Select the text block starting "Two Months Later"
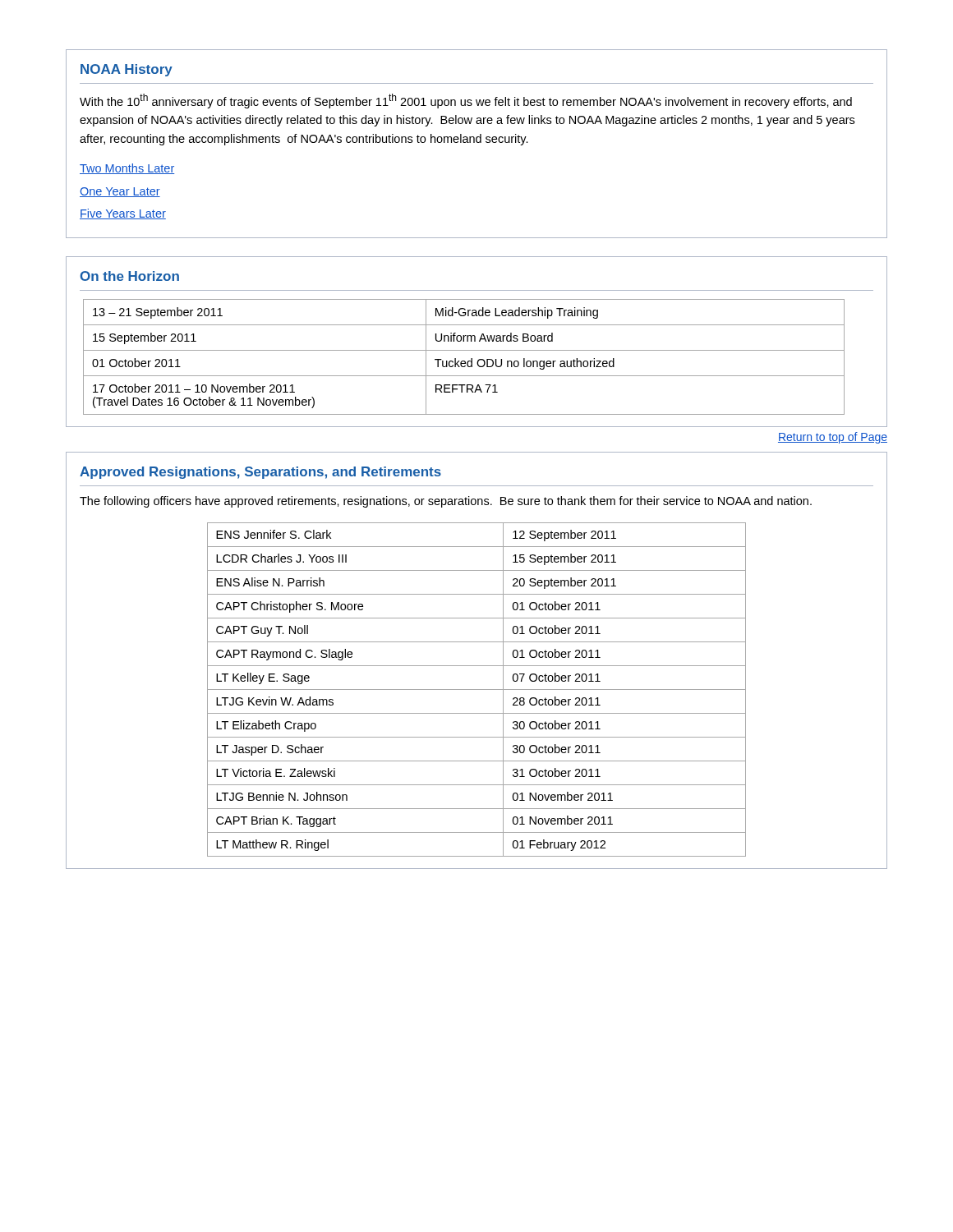 click(x=127, y=169)
